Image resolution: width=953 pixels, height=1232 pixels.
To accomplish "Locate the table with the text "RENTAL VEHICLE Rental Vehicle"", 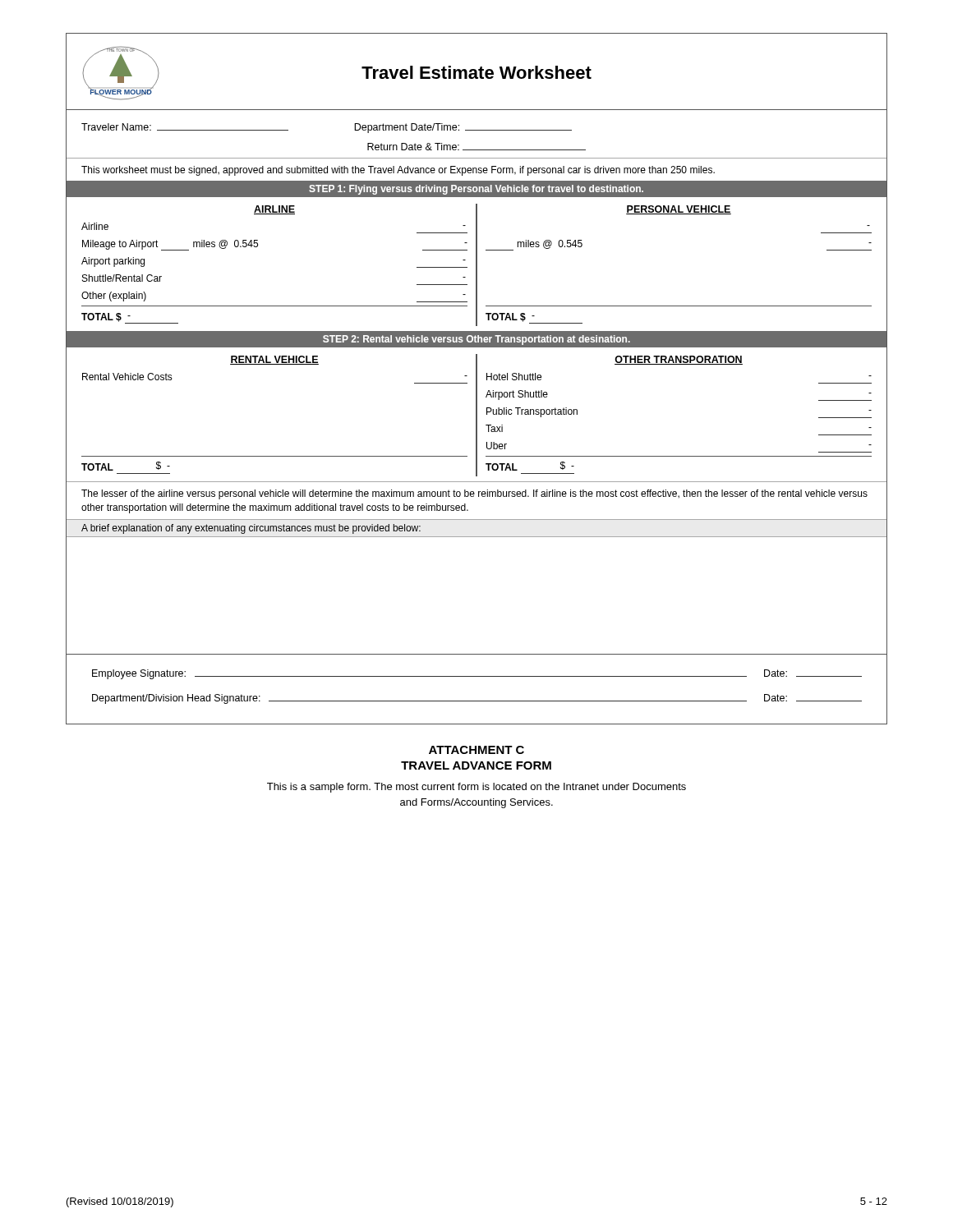I will pyautogui.click(x=476, y=414).
